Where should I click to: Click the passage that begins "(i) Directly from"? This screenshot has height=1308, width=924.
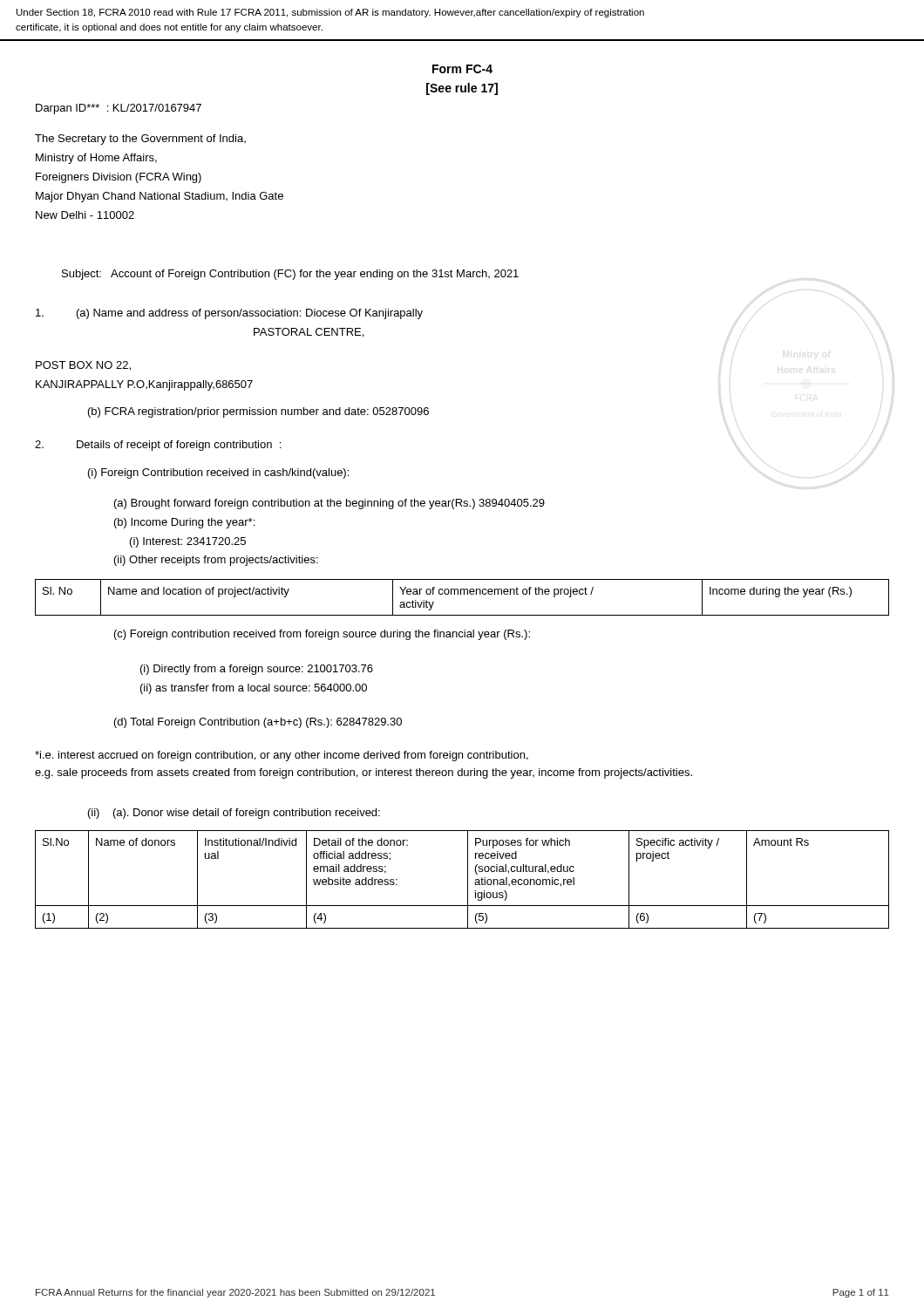(256, 678)
